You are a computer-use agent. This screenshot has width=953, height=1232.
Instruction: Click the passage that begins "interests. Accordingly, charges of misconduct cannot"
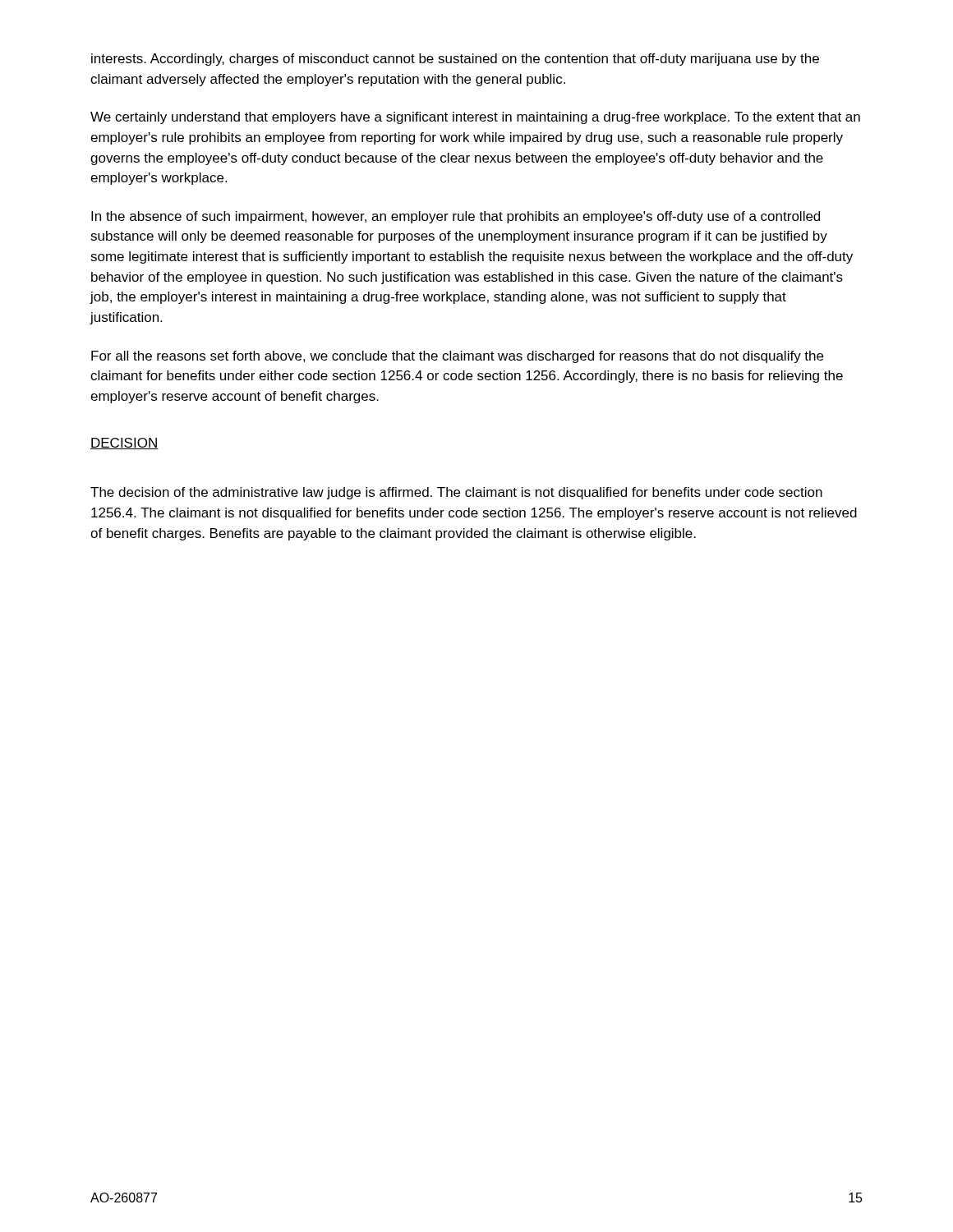point(455,69)
